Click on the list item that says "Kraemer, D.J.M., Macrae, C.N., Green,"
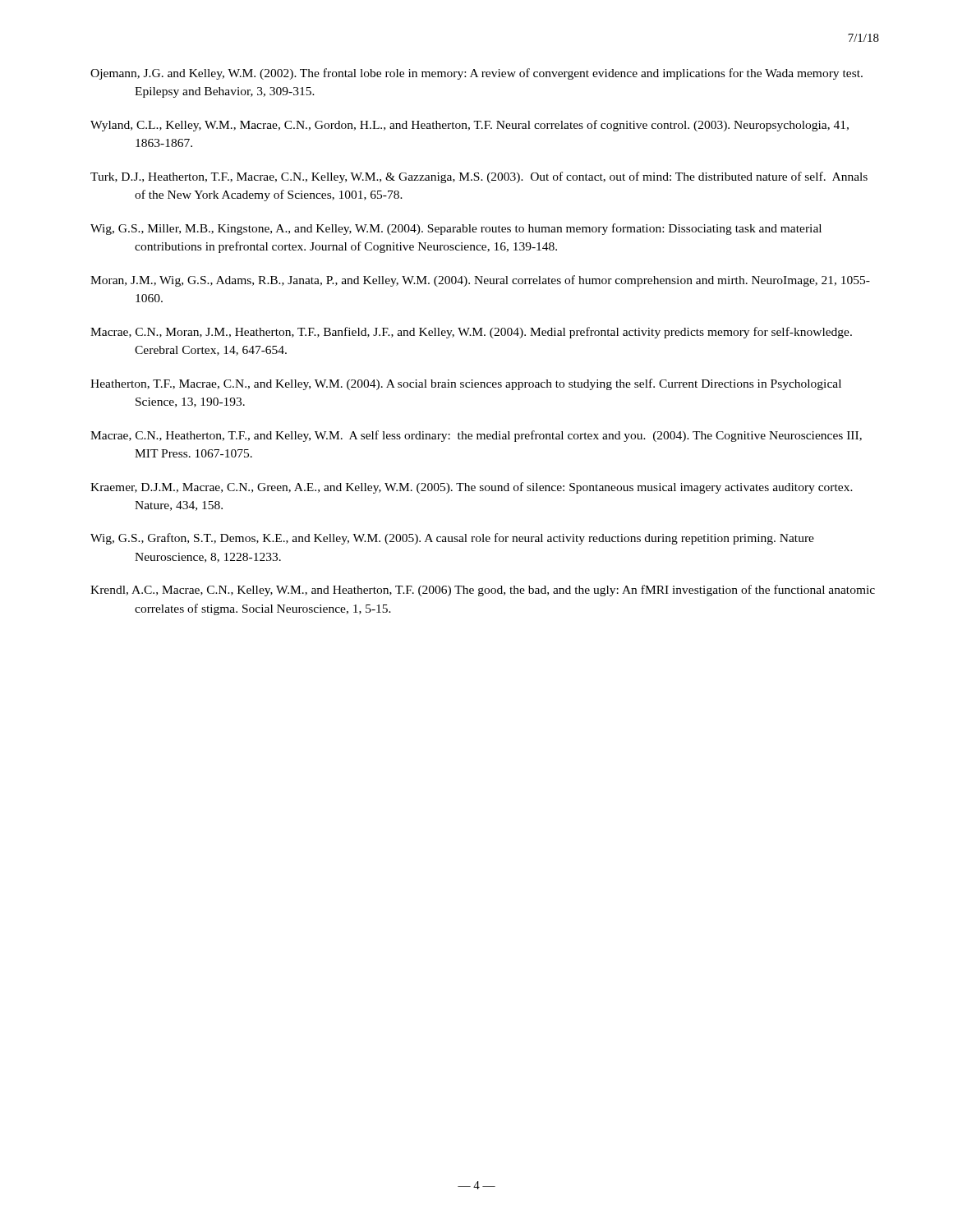Screen dimensions: 1232x953 (472, 495)
